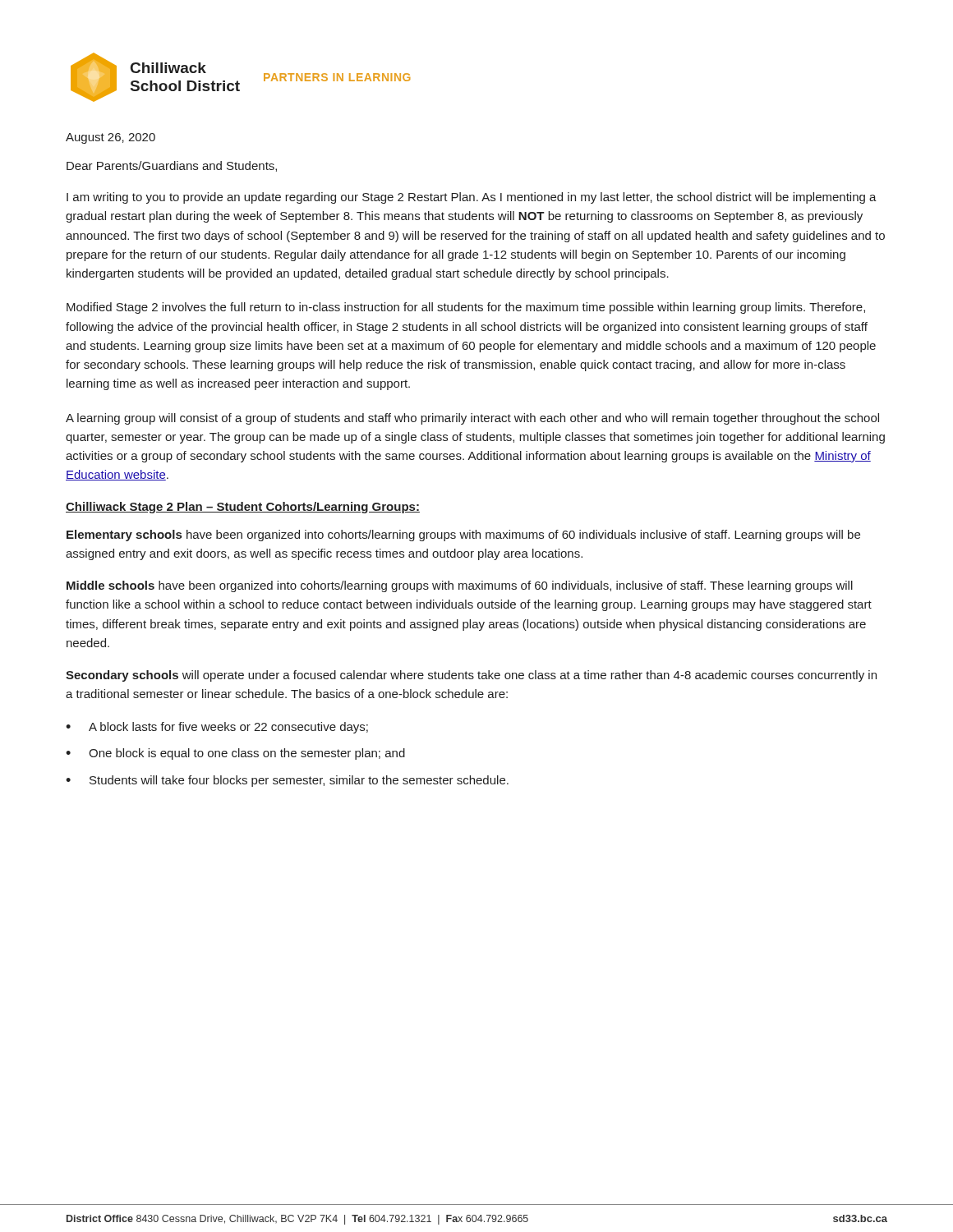Select the passage starting "• Students will"
Image resolution: width=953 pixels, height=1232 pixels.
pos(288,782)
